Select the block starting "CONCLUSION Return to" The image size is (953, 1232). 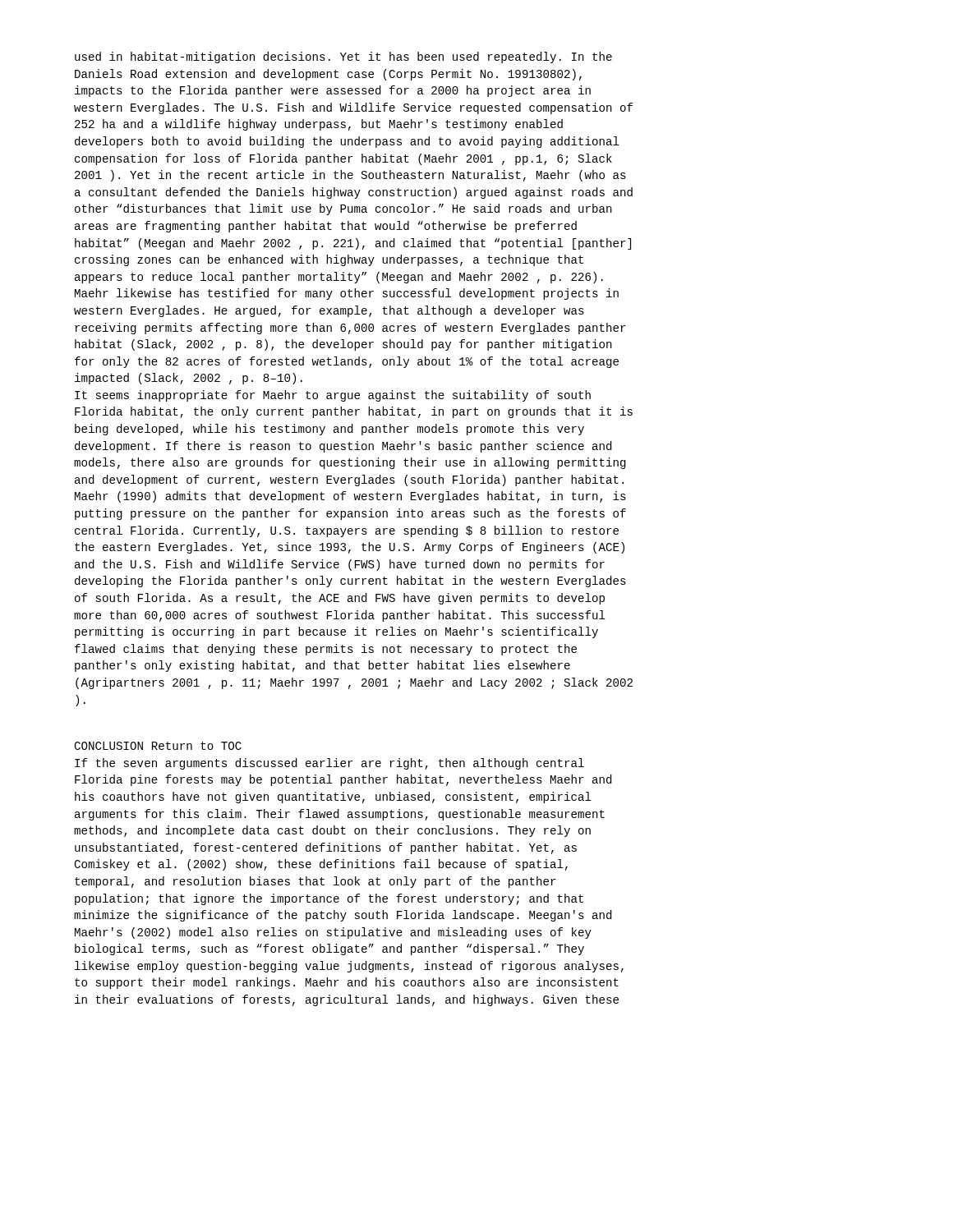coord(158,746)
